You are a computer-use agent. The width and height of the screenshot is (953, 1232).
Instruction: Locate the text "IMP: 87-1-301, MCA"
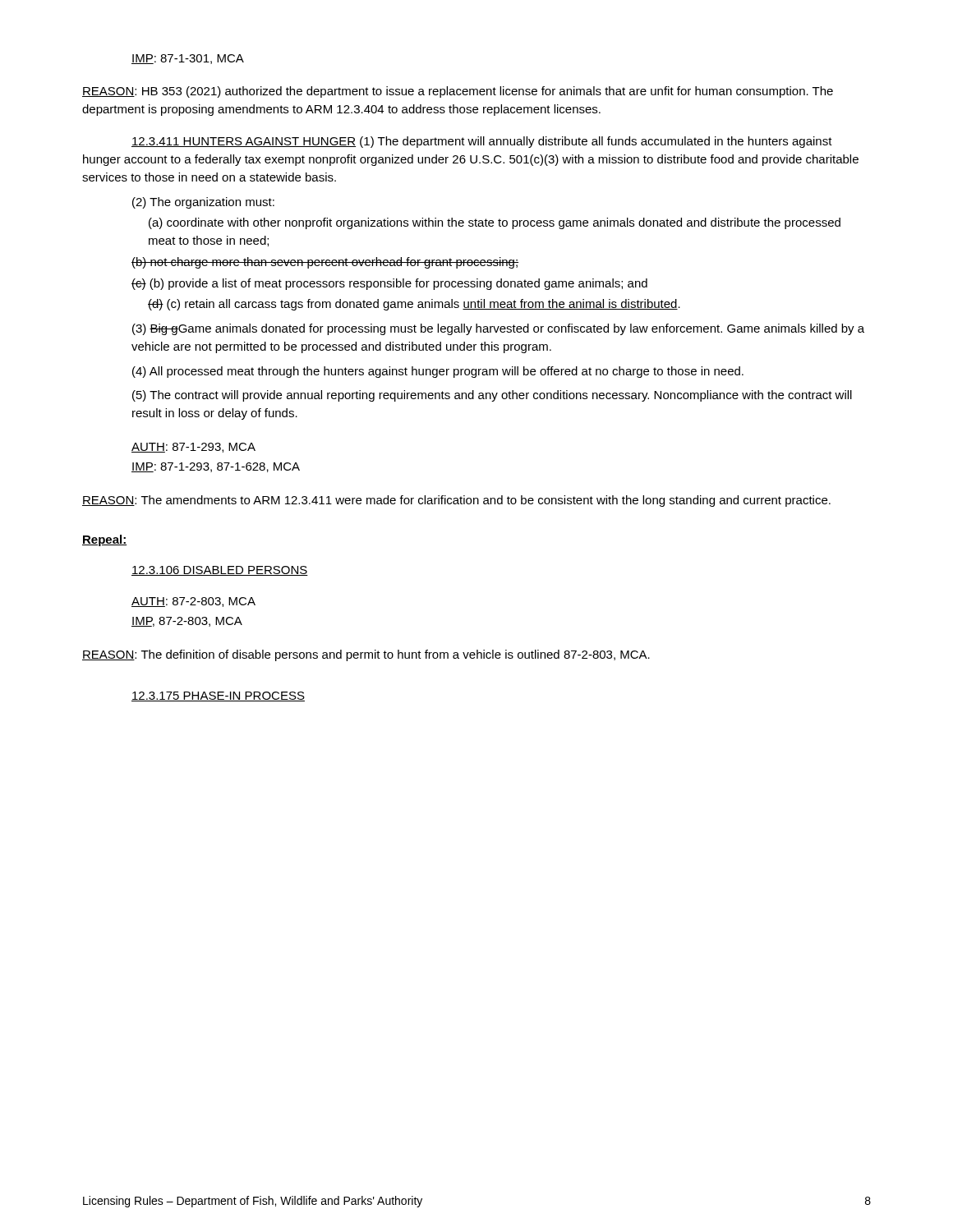point(188,58)
